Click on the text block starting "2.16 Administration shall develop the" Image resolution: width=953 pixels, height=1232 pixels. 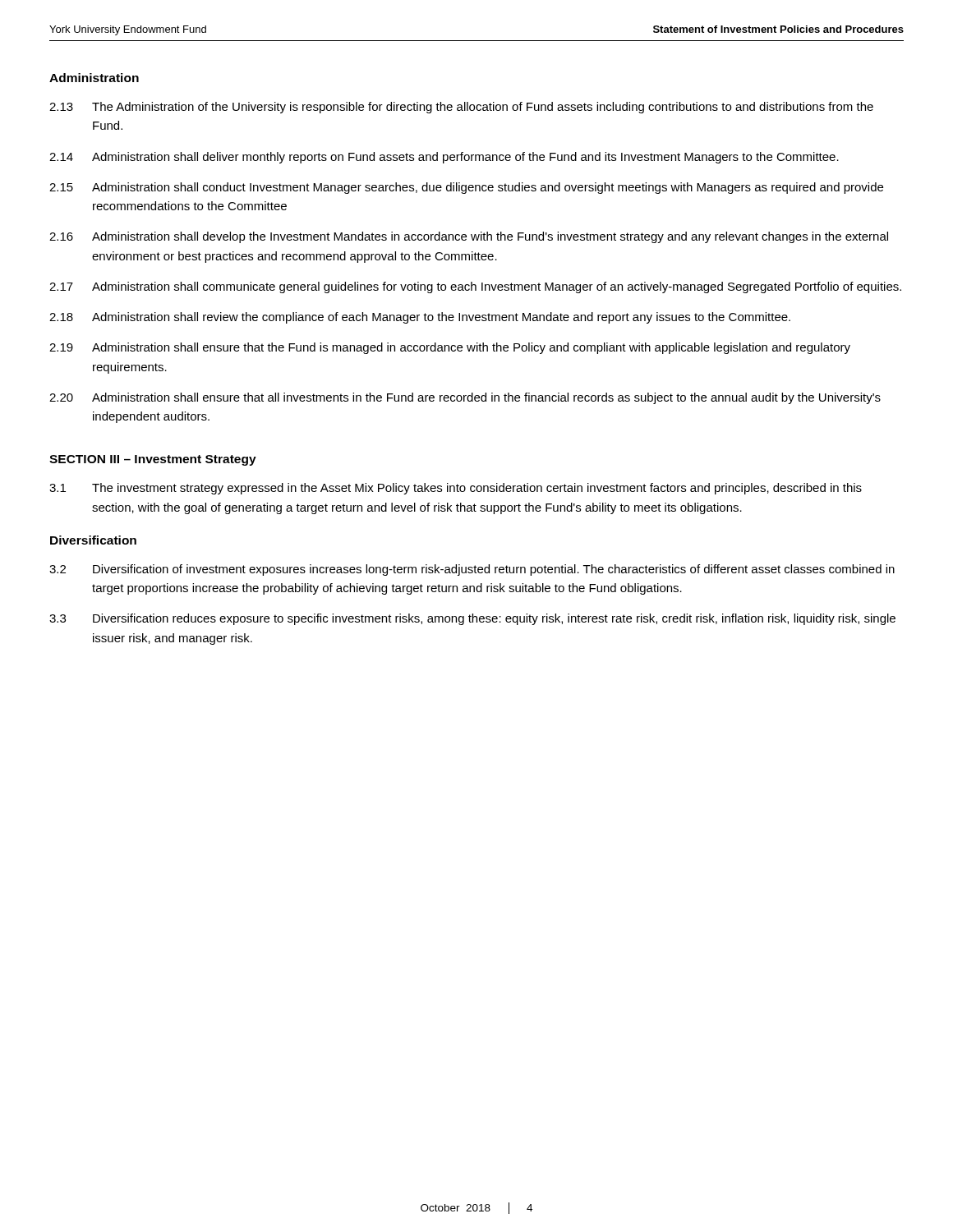pyautogui.click(x=476, y=246)
